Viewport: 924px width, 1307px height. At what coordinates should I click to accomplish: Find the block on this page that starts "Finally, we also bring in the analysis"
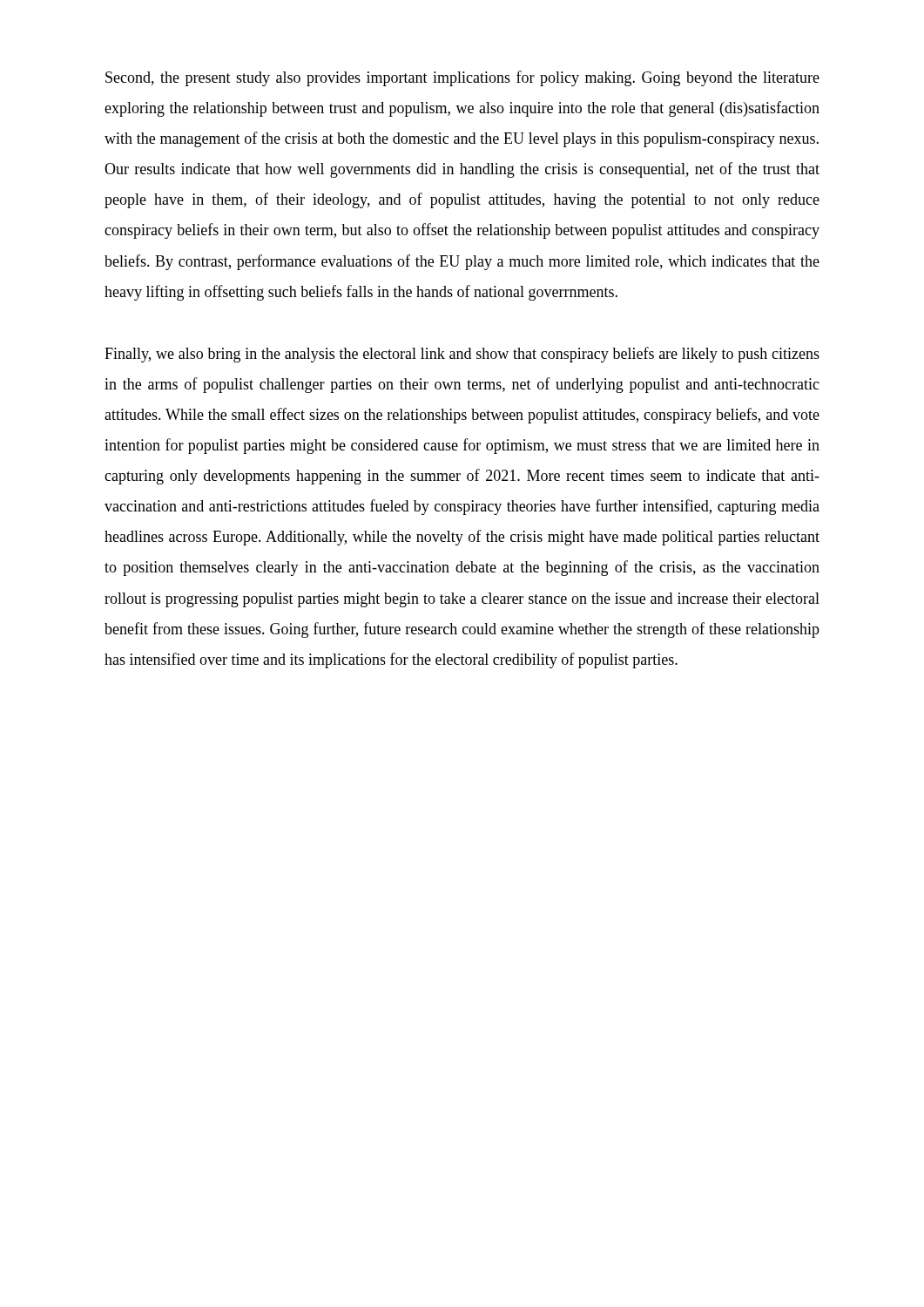pyautogui.click(x=462, y=506)
